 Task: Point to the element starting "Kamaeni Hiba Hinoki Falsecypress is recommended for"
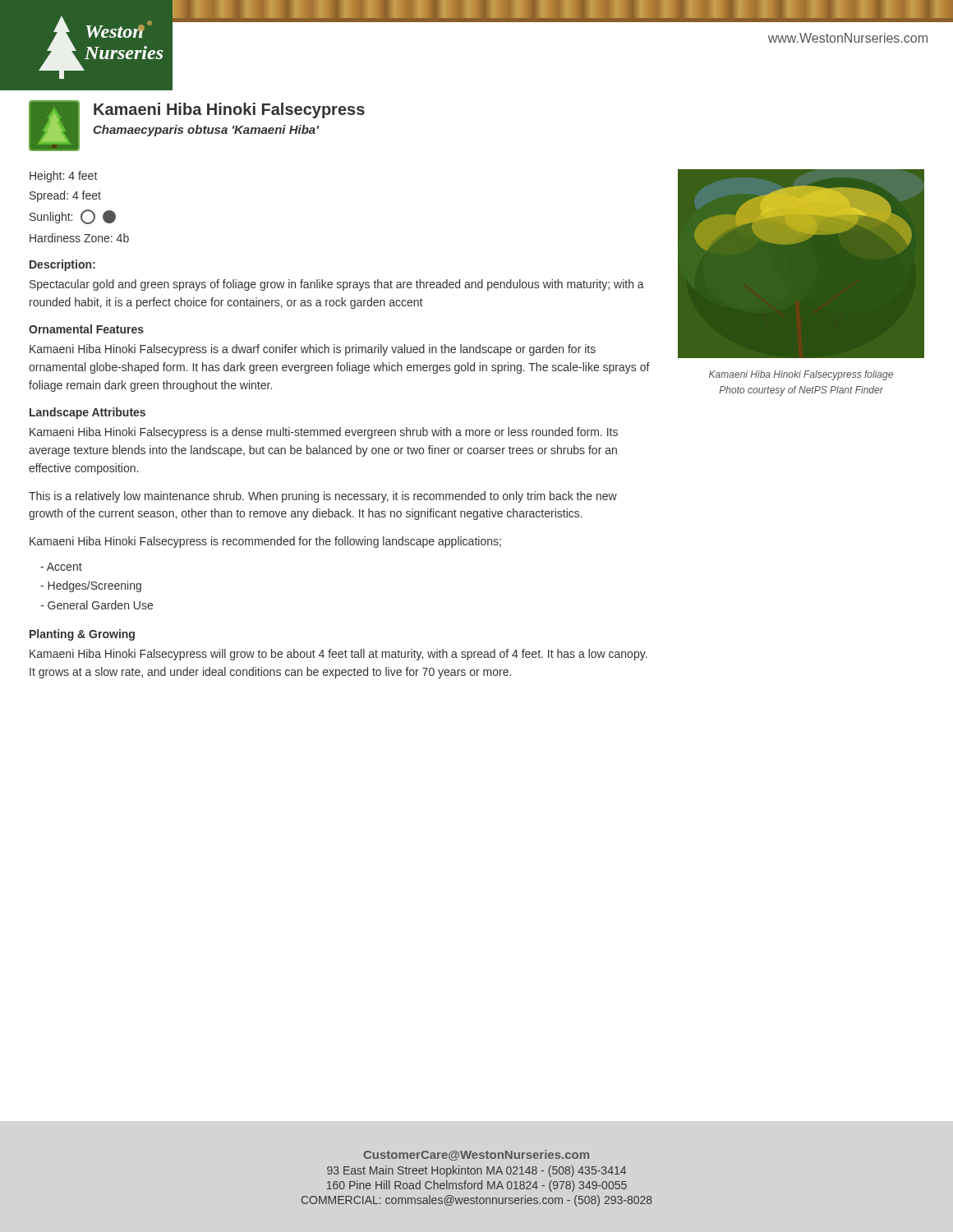tap(265, 541)
